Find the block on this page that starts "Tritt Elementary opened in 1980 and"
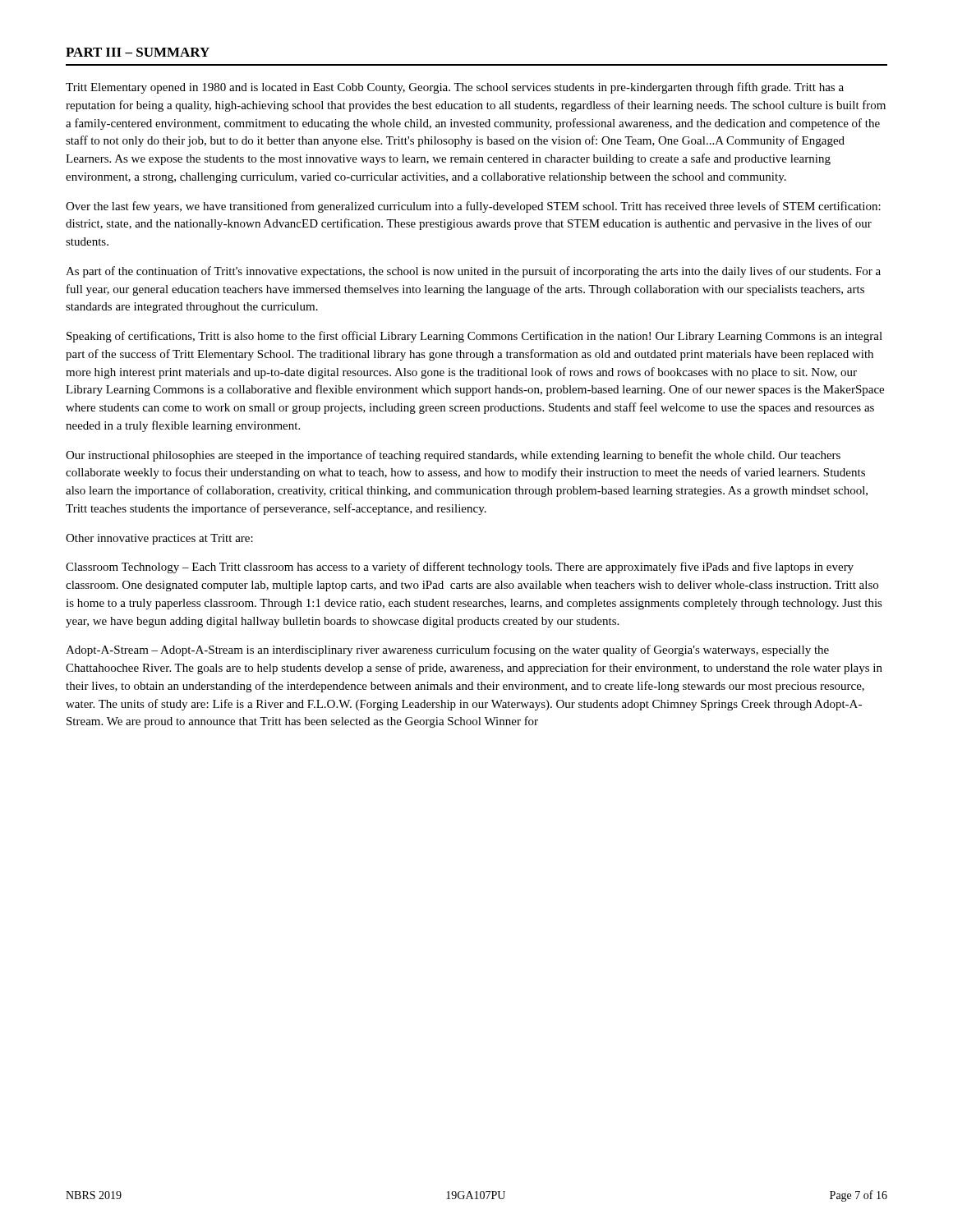 click(476, 132)
